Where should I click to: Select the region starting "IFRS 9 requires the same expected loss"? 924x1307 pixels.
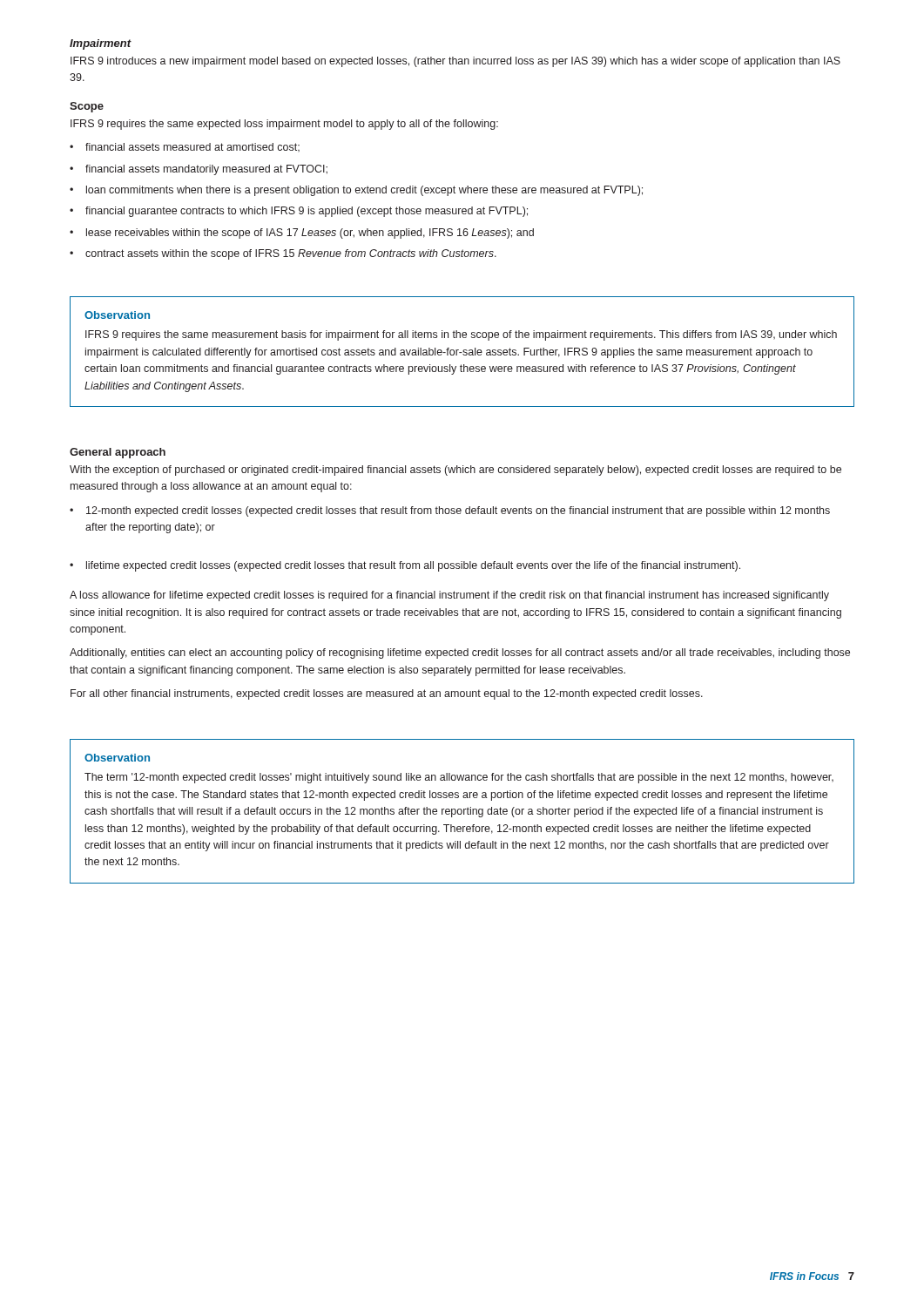click(x=284, y=124)
